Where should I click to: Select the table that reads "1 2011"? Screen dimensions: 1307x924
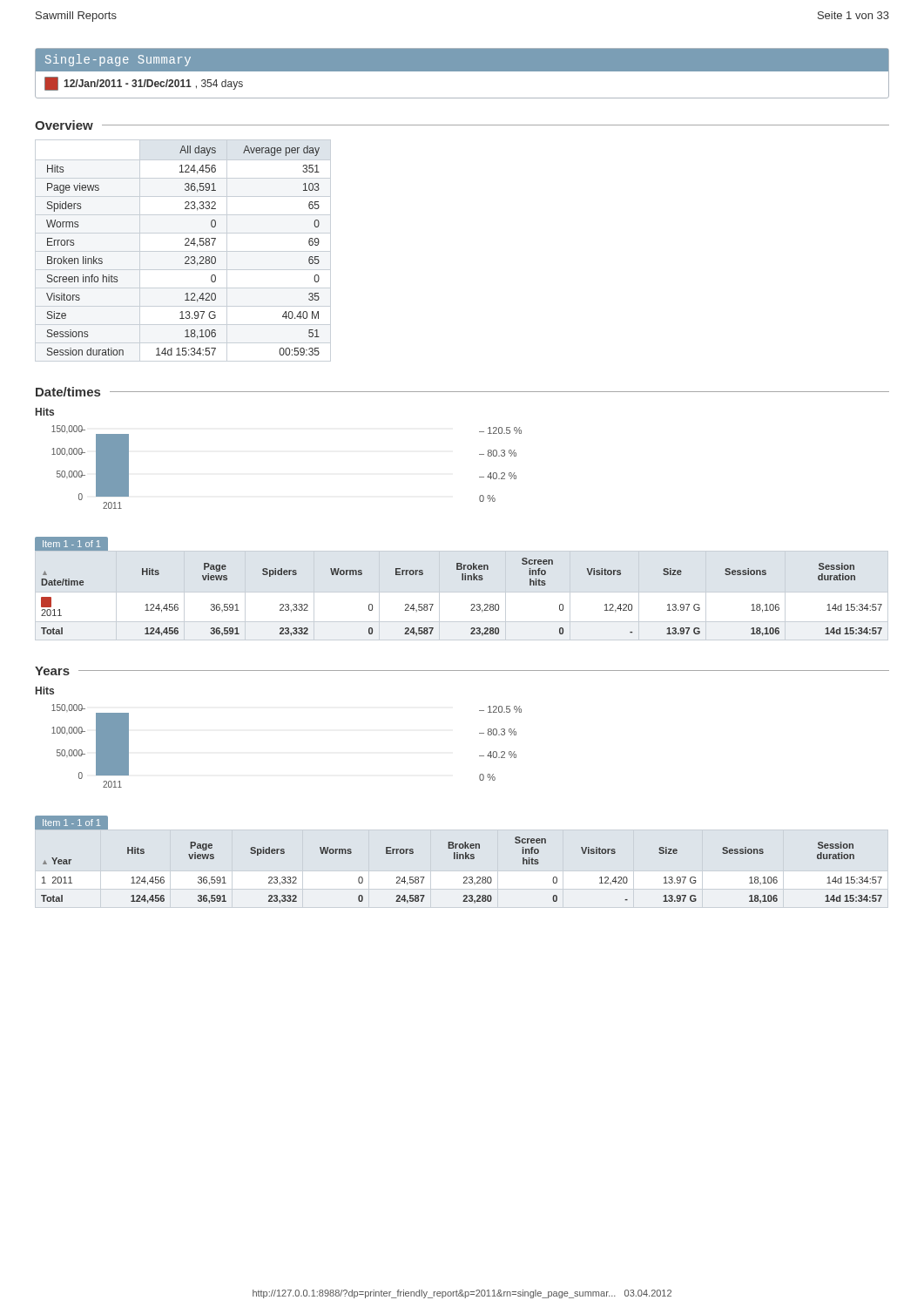click(x=462, y=862)
